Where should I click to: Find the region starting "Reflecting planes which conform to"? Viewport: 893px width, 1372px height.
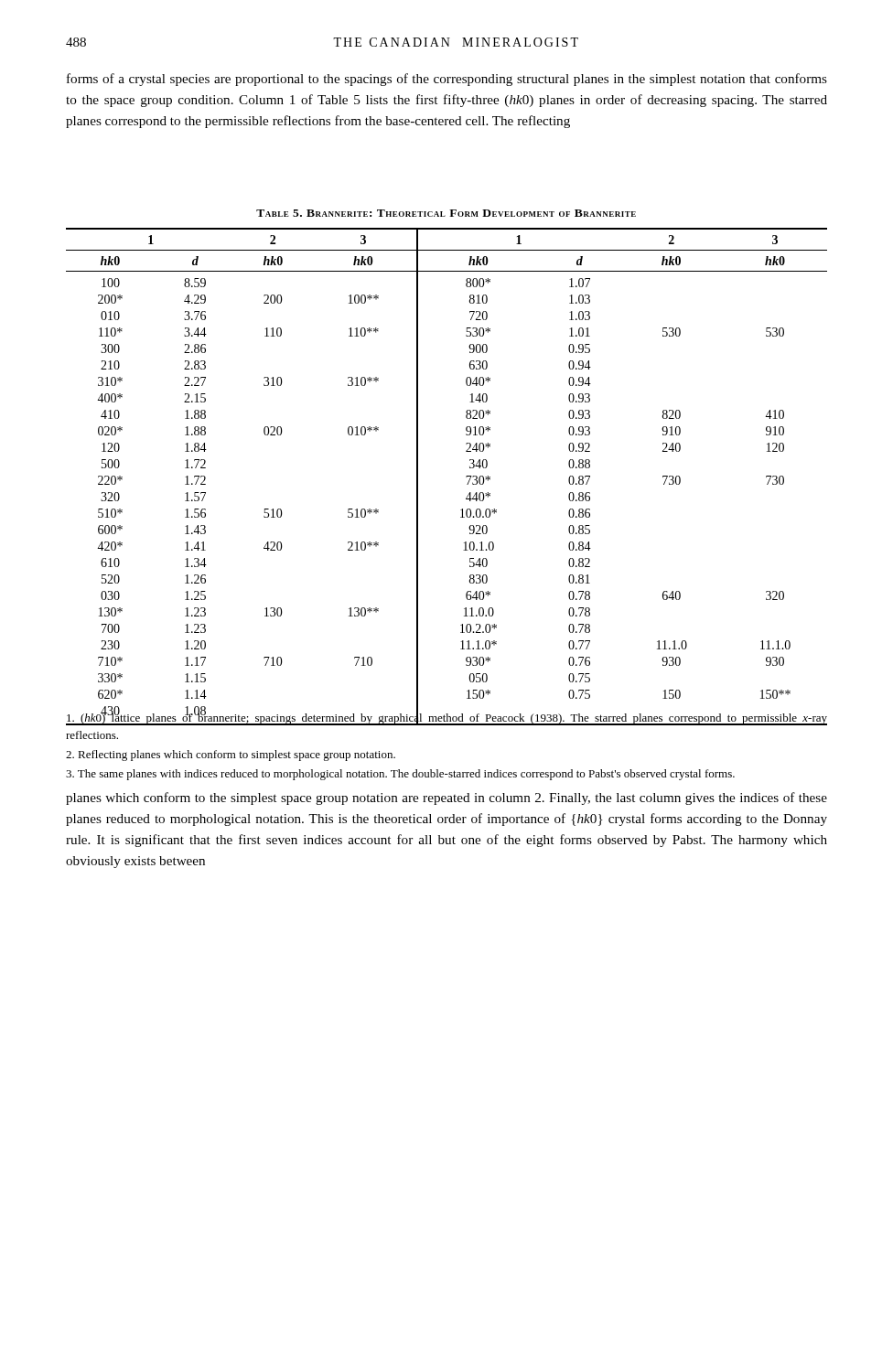tap(231, 754)
